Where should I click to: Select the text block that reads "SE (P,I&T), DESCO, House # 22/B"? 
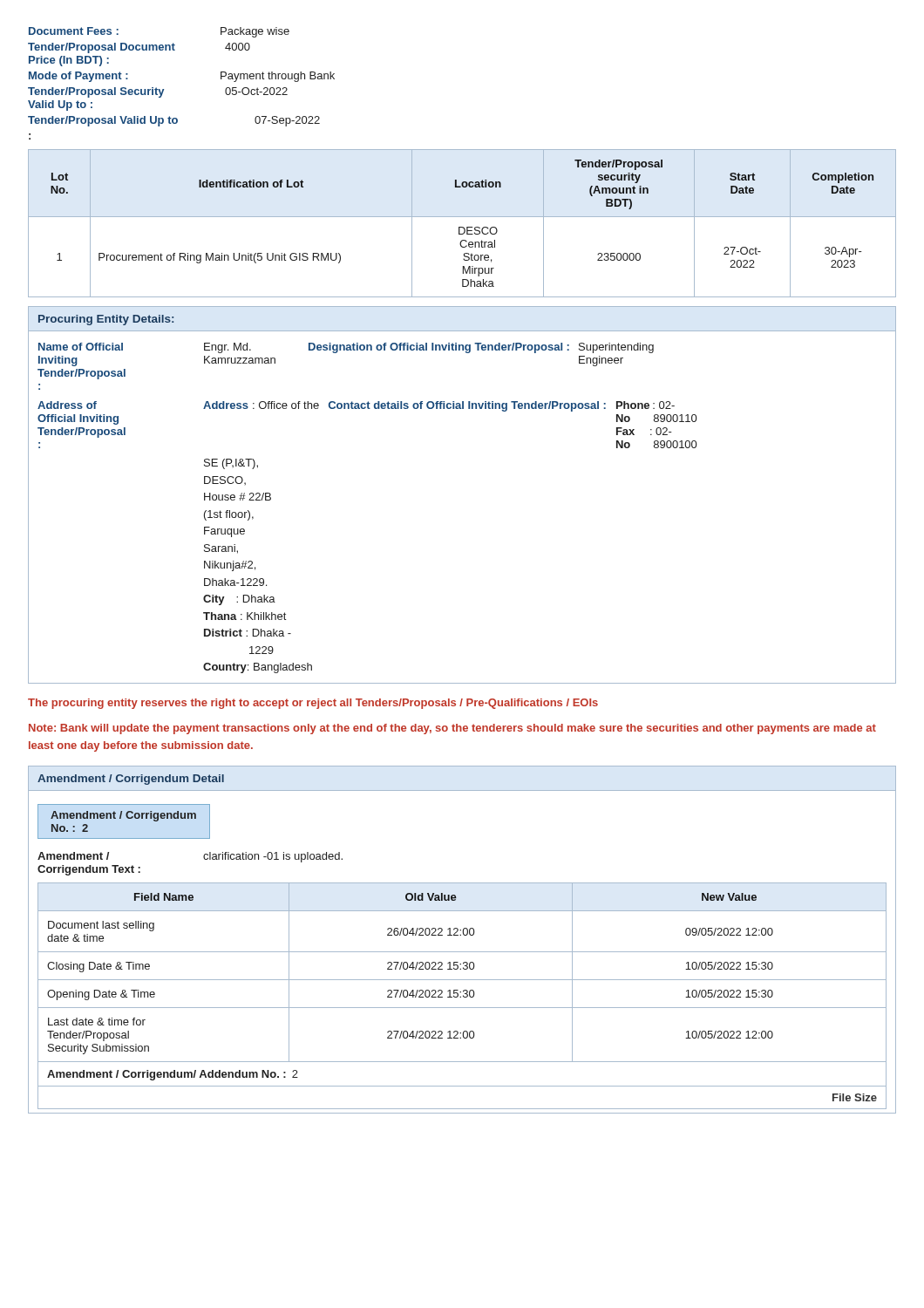point(231,464)
